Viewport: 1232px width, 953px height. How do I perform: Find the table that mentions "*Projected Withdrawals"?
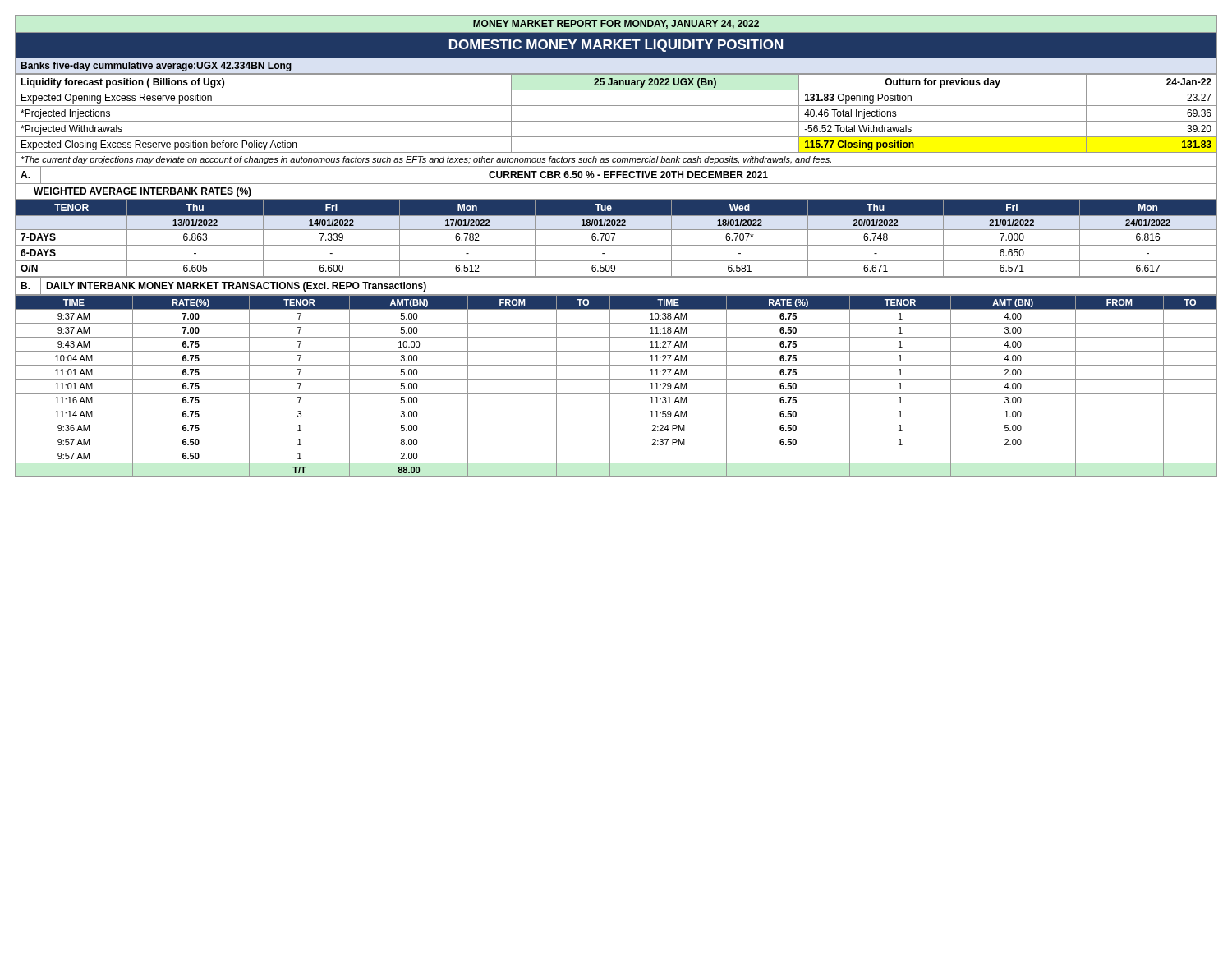[616, 113]
